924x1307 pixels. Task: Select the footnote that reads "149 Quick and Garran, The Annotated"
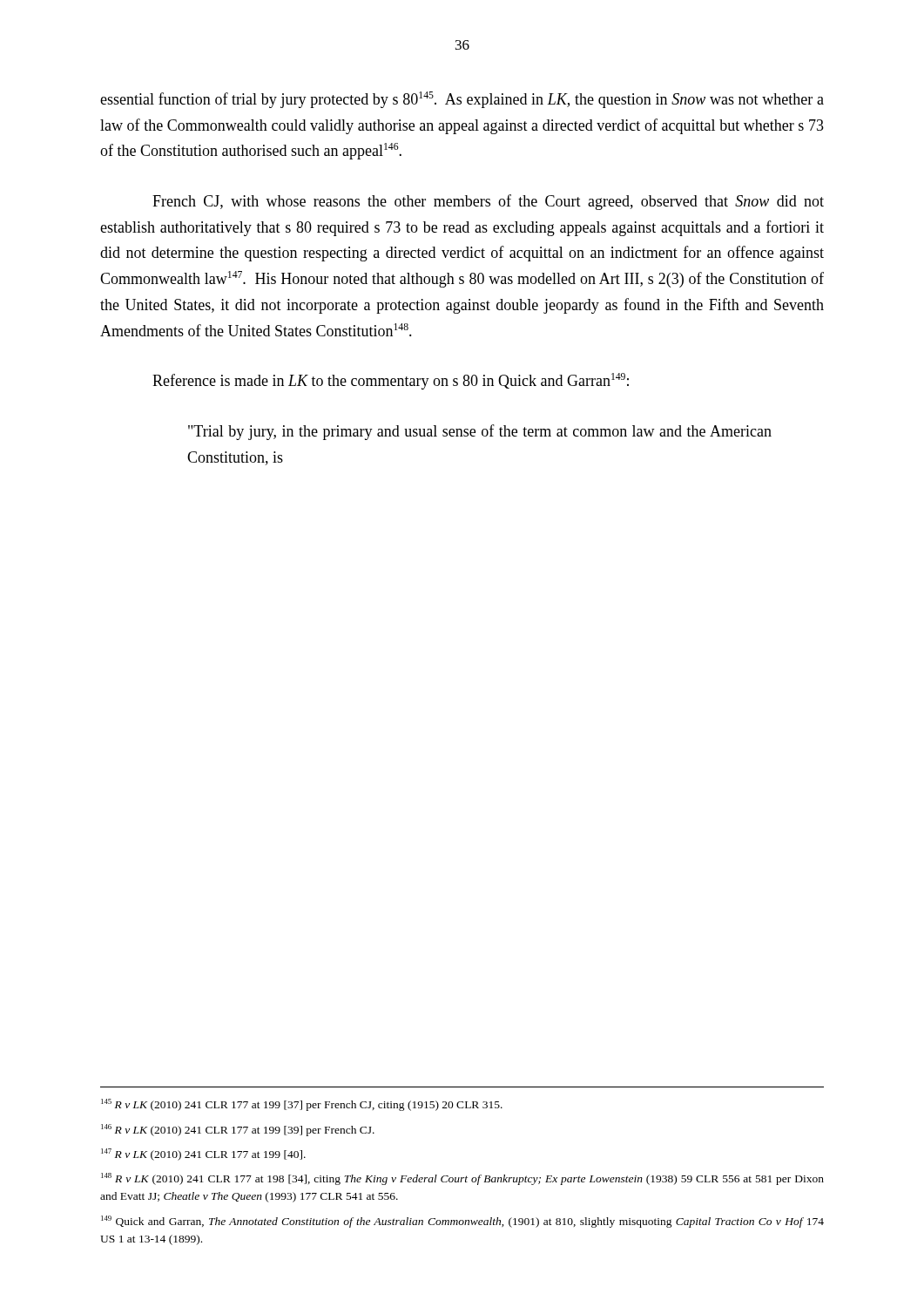[x=462, y=1229]
